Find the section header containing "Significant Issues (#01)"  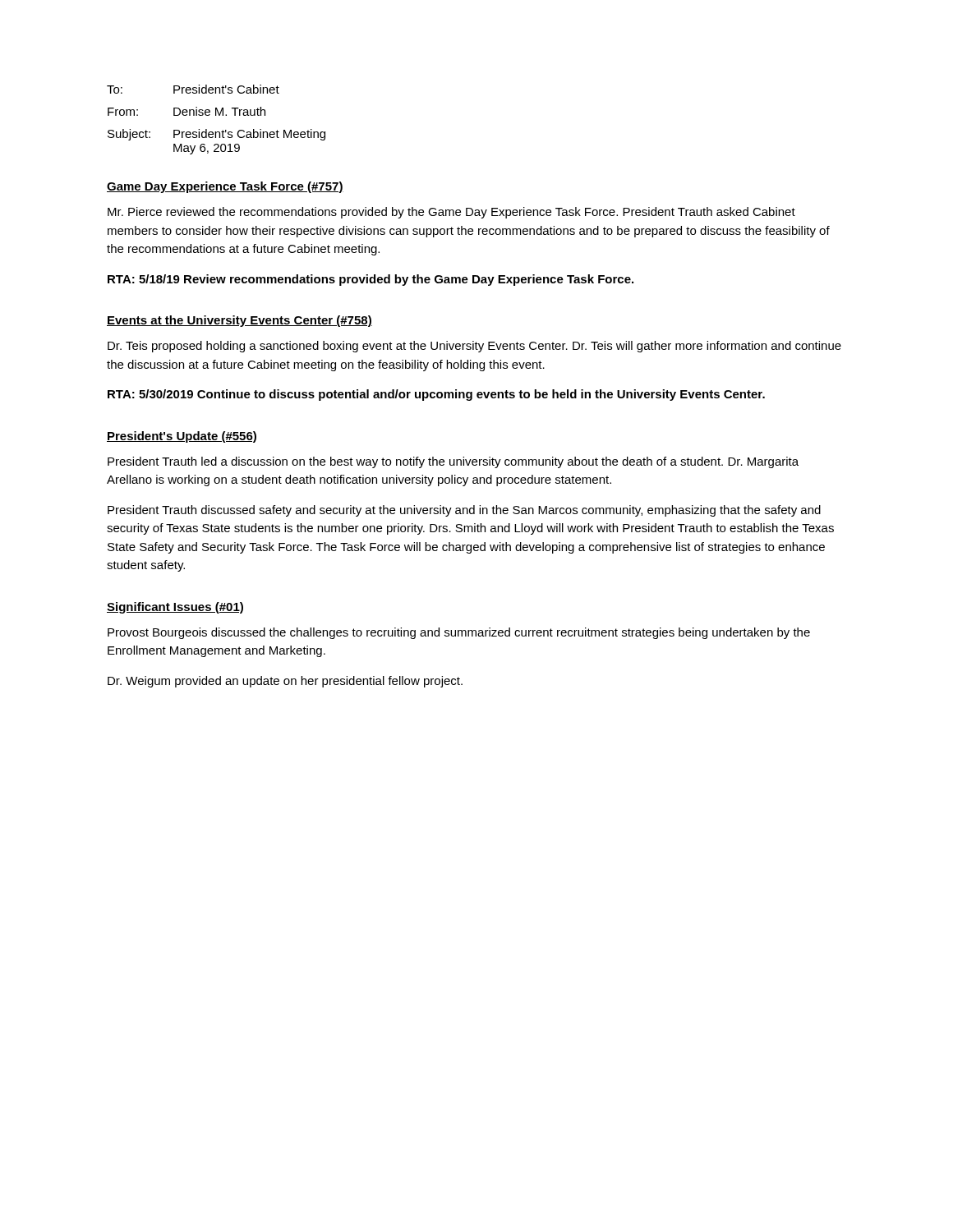point(175,606)
